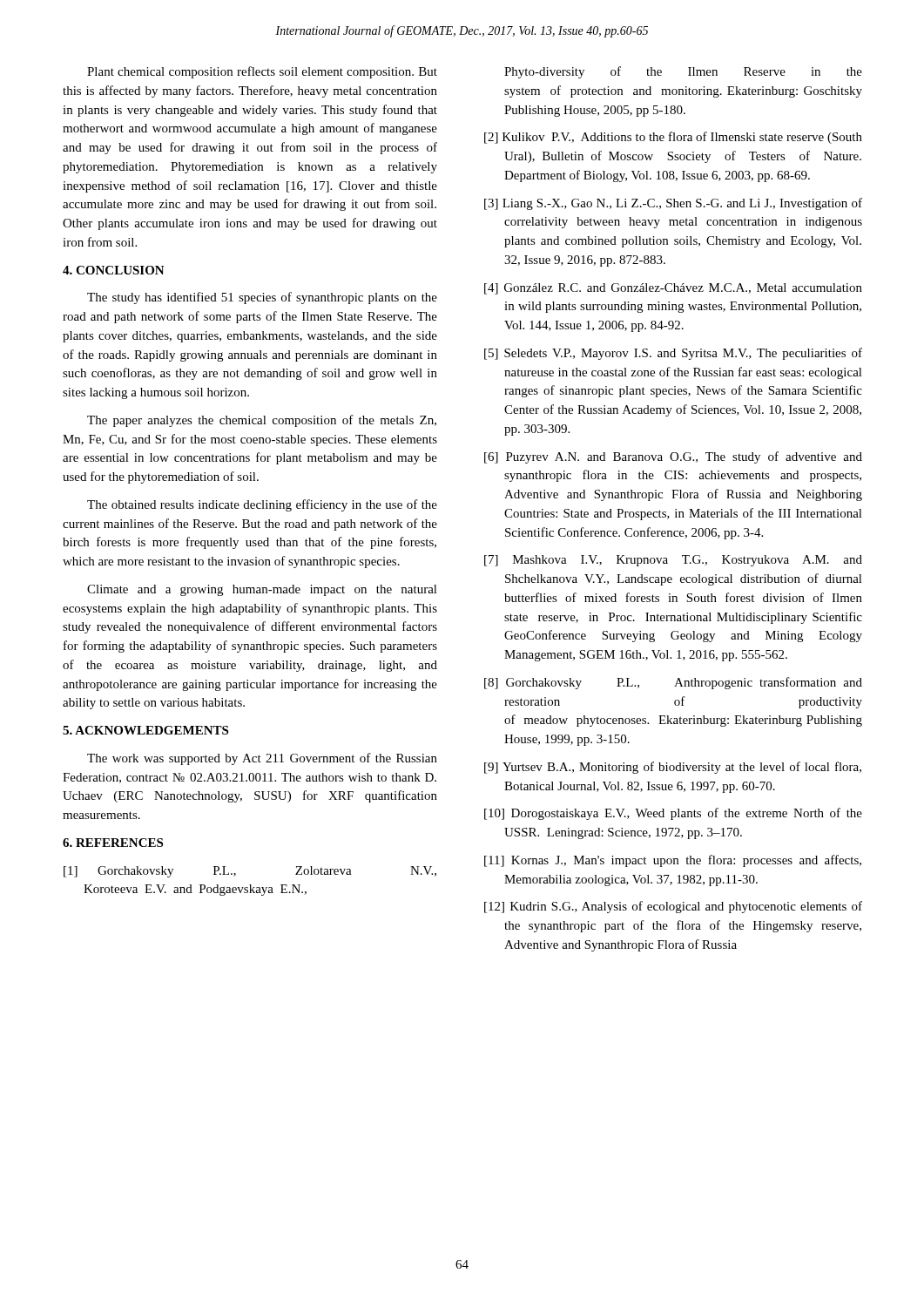Viewport: 924px width, 1307px height.
Task: Click on the block starting "[10] Dorogostaiskaya E.V.,"
Action: point(673,823)
